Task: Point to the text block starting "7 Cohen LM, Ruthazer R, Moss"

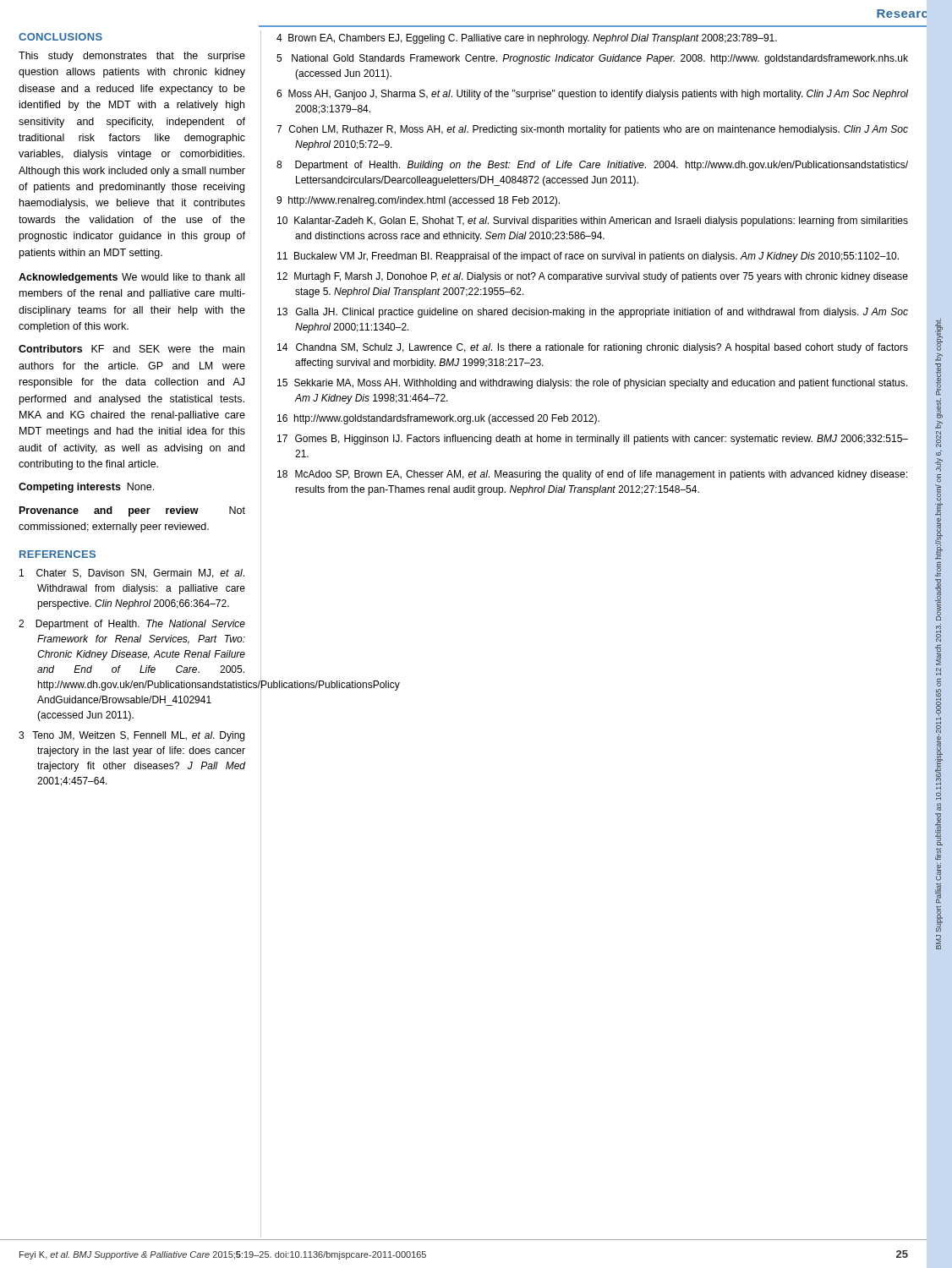Action: [592, 137]
